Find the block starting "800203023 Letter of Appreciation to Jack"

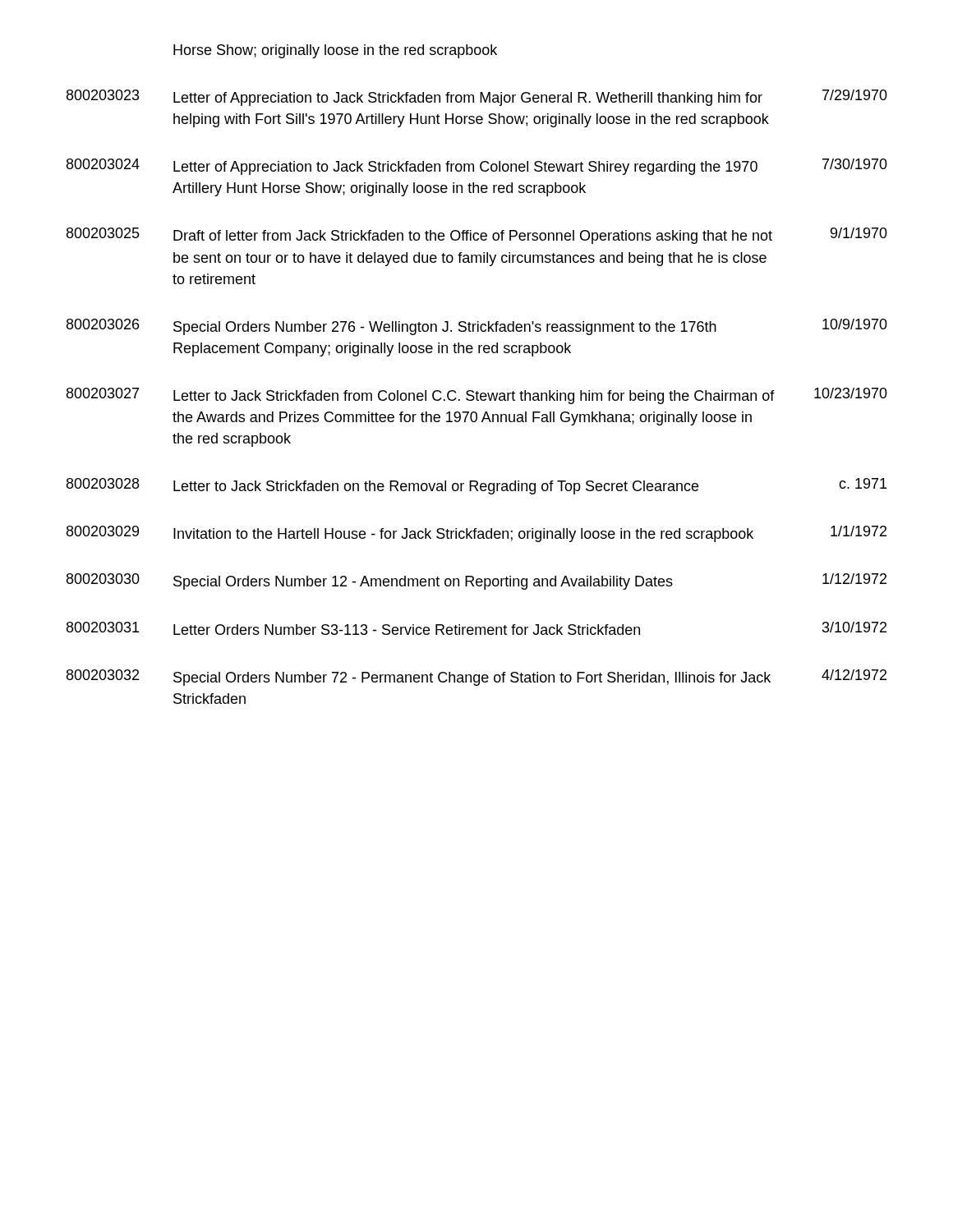point(476,109)
